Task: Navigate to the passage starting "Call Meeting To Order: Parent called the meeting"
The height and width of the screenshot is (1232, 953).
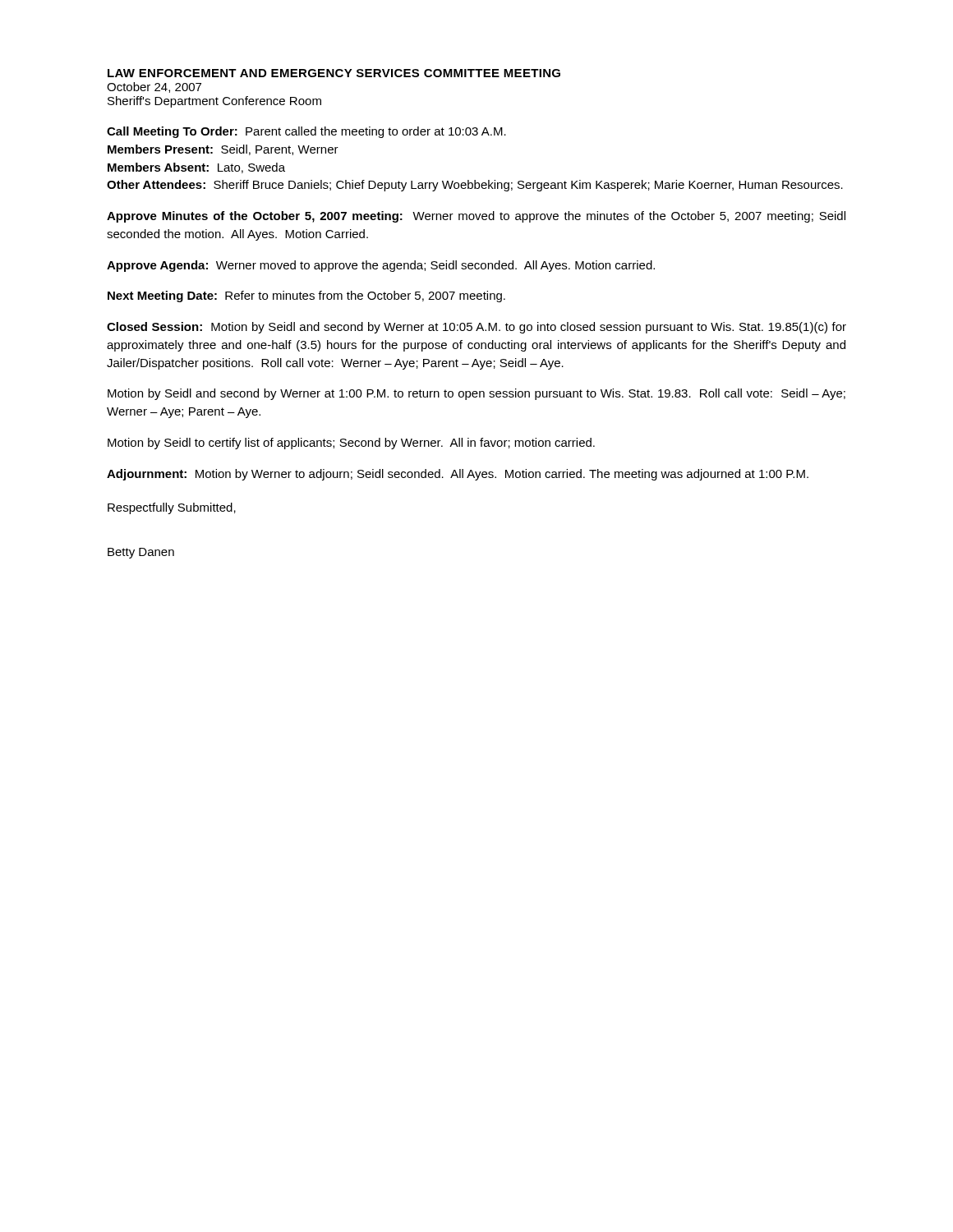Action: [x=306, y=132]
